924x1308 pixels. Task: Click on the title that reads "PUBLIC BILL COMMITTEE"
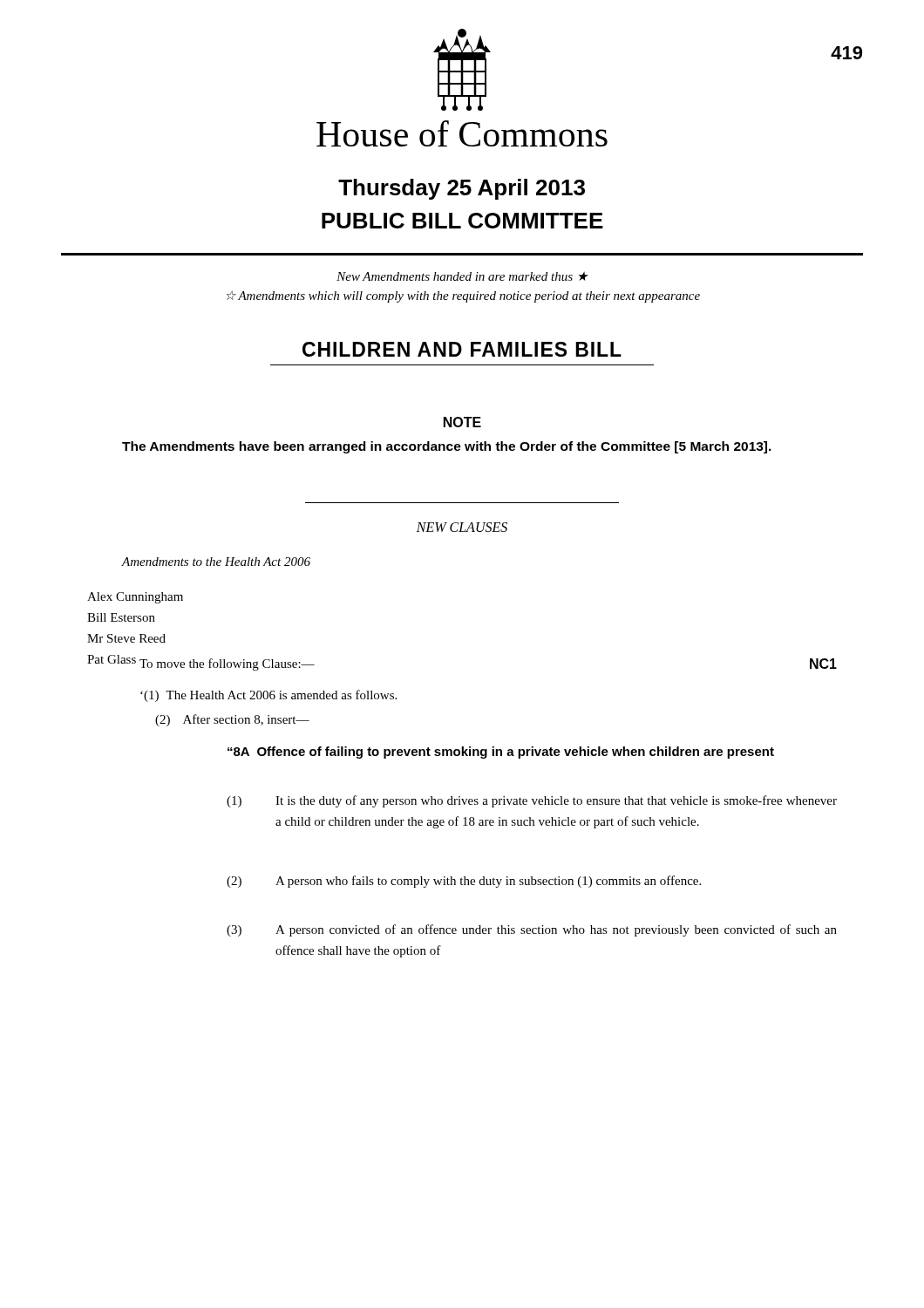coord(462,221)
